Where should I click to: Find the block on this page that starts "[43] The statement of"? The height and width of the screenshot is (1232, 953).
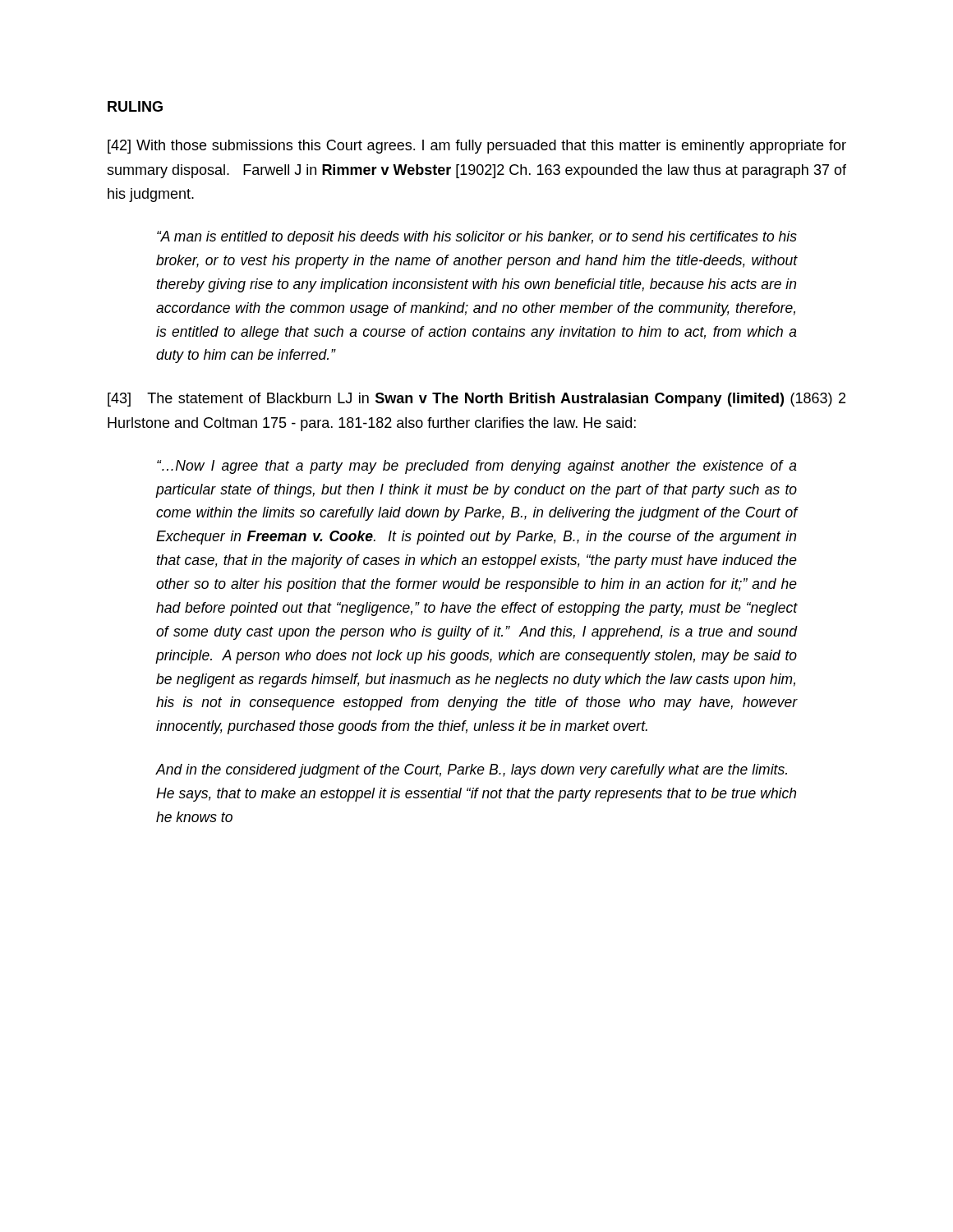pyautogui.click(x=476, y=411)
